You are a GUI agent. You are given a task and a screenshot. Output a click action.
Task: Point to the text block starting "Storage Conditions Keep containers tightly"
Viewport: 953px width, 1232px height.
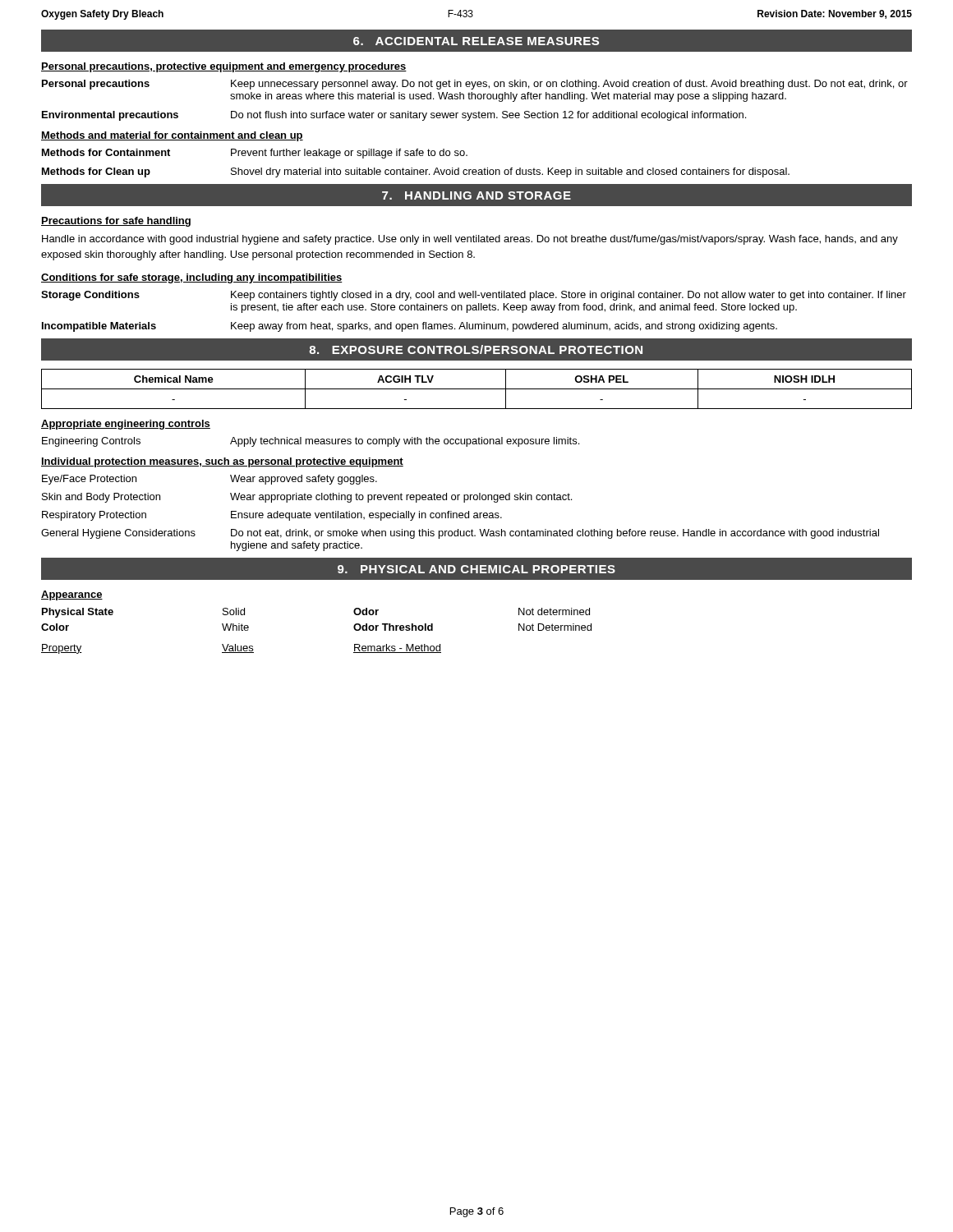tap(476, 300)
